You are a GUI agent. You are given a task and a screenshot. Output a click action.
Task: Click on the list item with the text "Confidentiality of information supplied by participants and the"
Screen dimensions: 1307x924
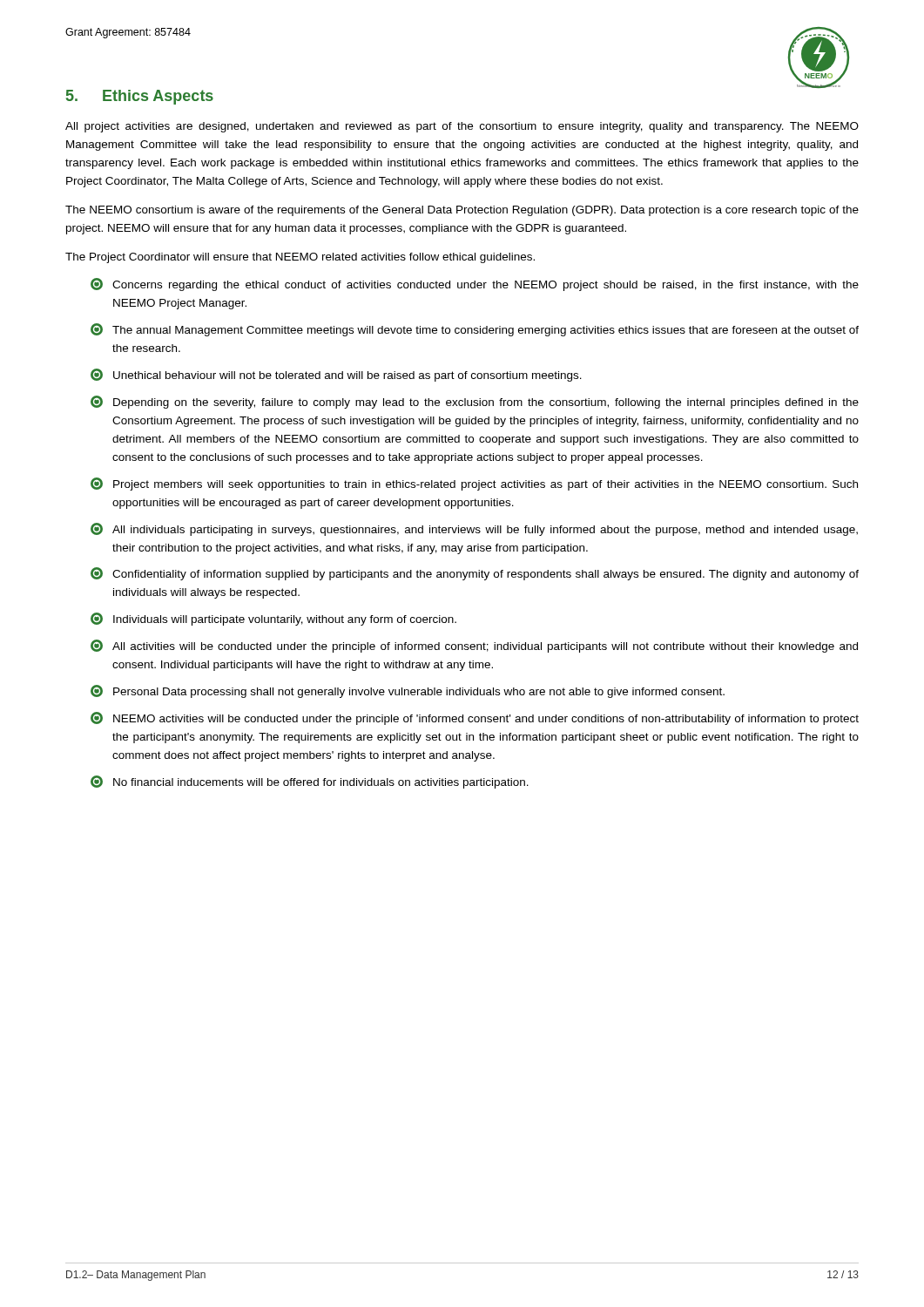point(474,584)
